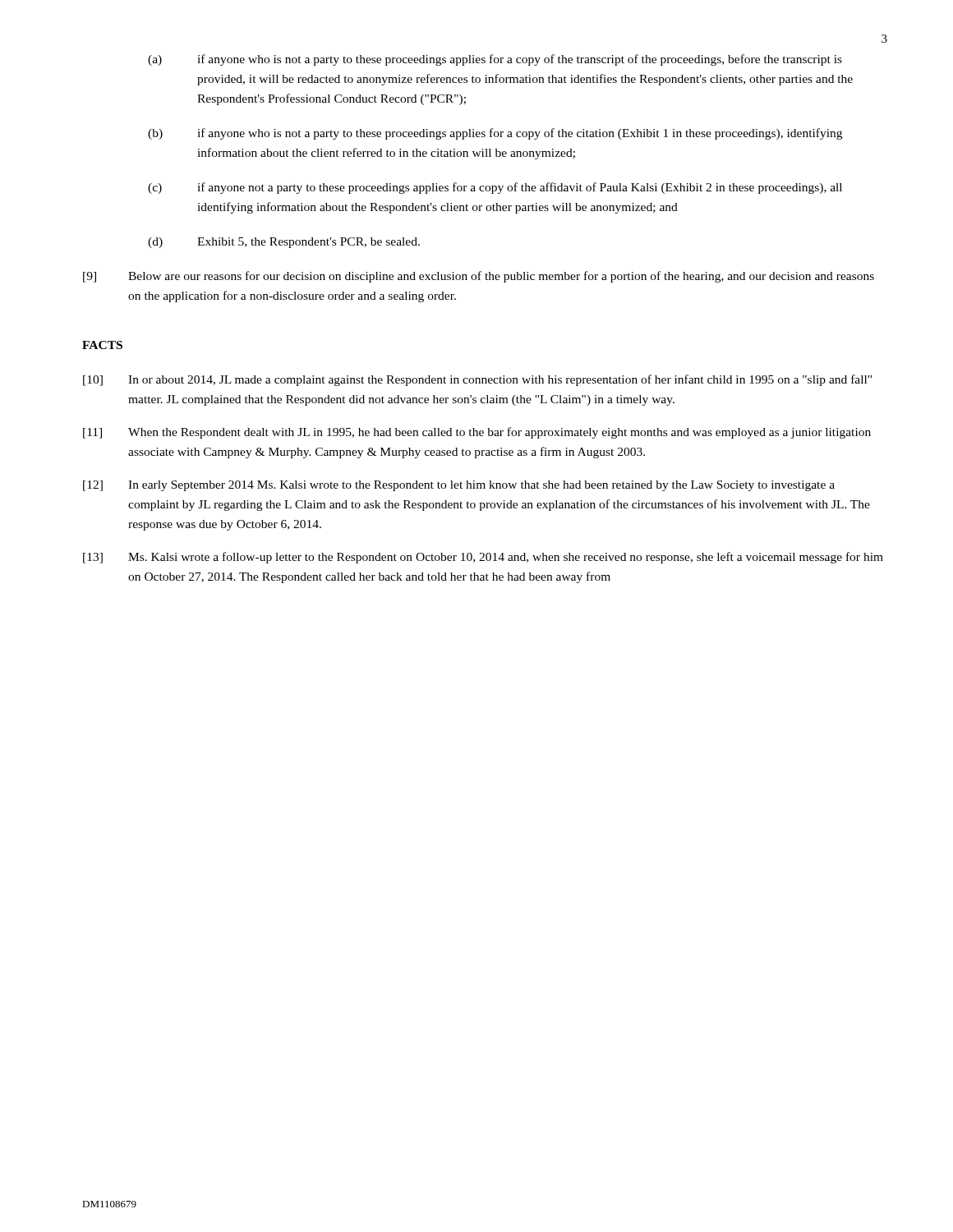Find the list item containing "(b) if anyone who is not a party"
The height and width of the screenshot is (1232, 953).
coord(518,143)
